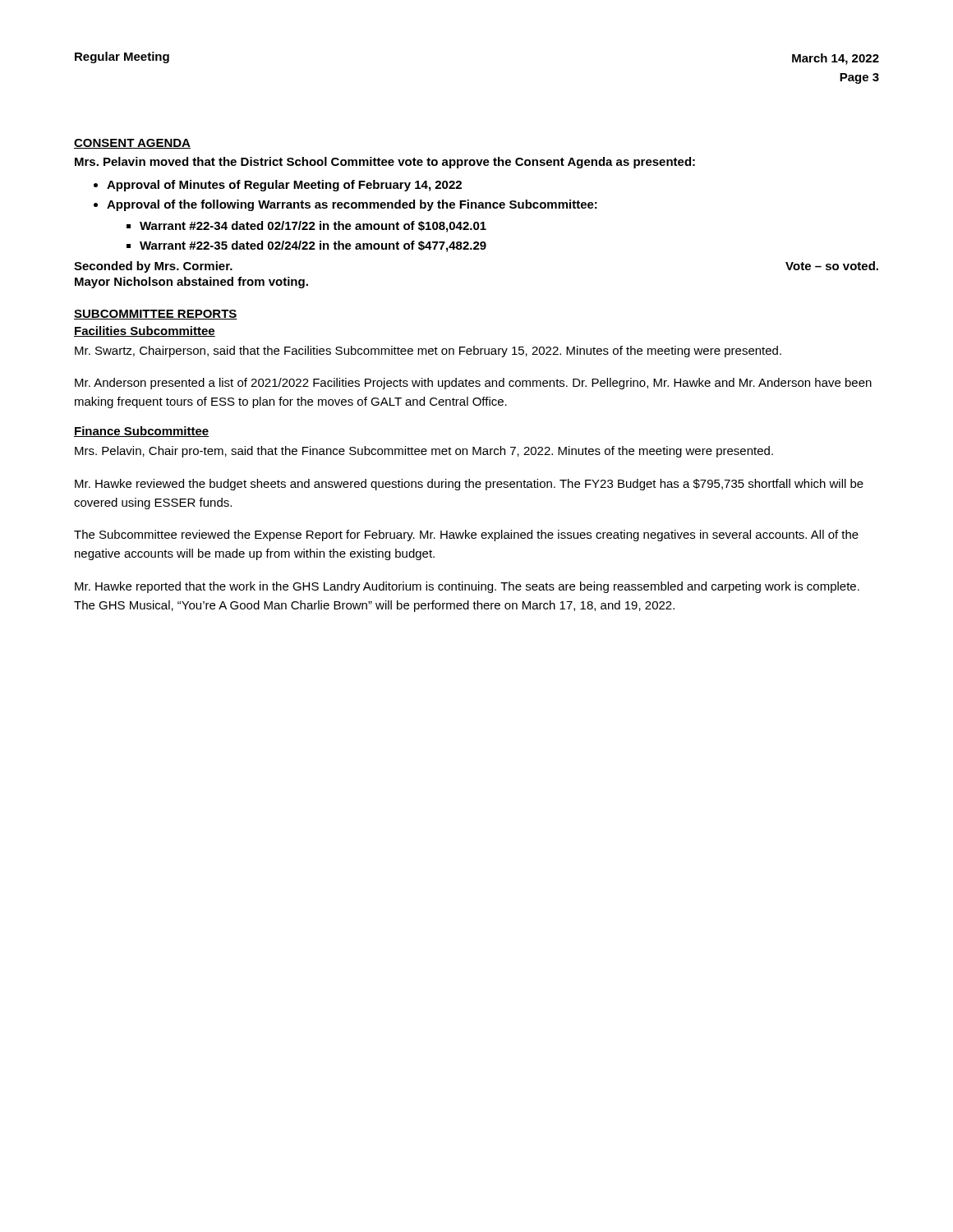Find "Facilities Subcommittee" on this page
This screenshot has width=953, height=1232.
click(144, 330)
